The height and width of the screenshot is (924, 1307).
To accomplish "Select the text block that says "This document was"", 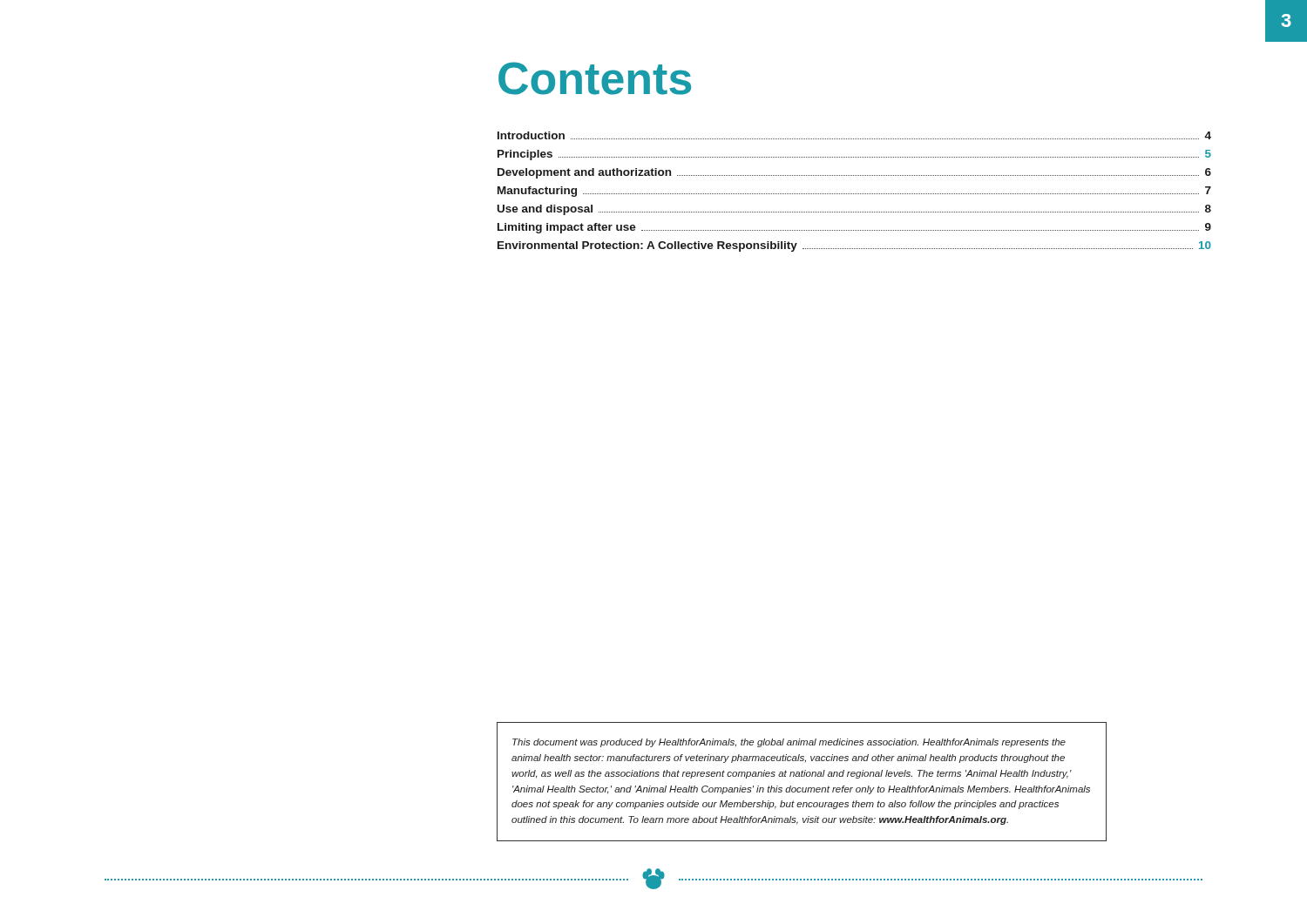I will coord(801,781).
